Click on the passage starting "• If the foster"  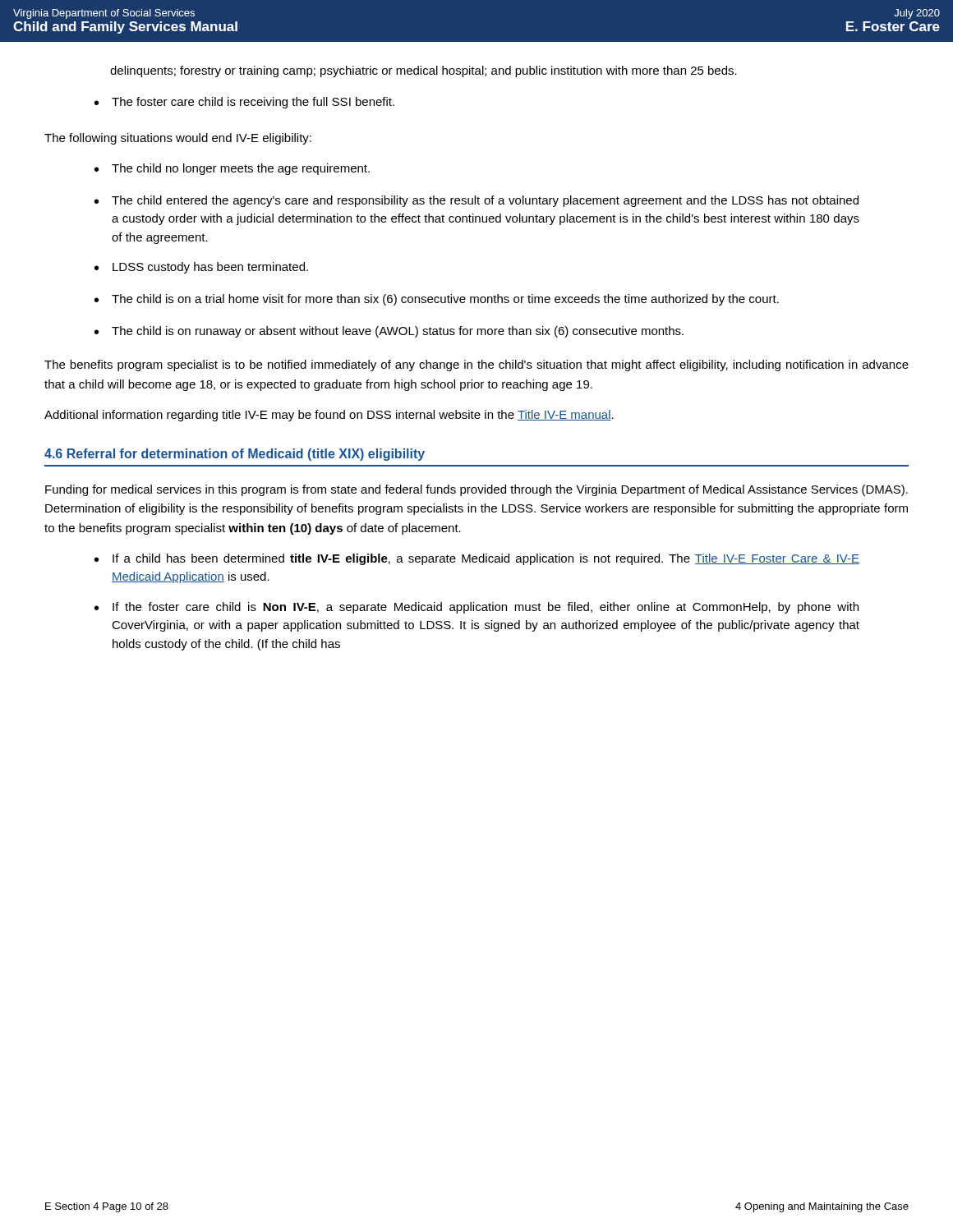476,625
